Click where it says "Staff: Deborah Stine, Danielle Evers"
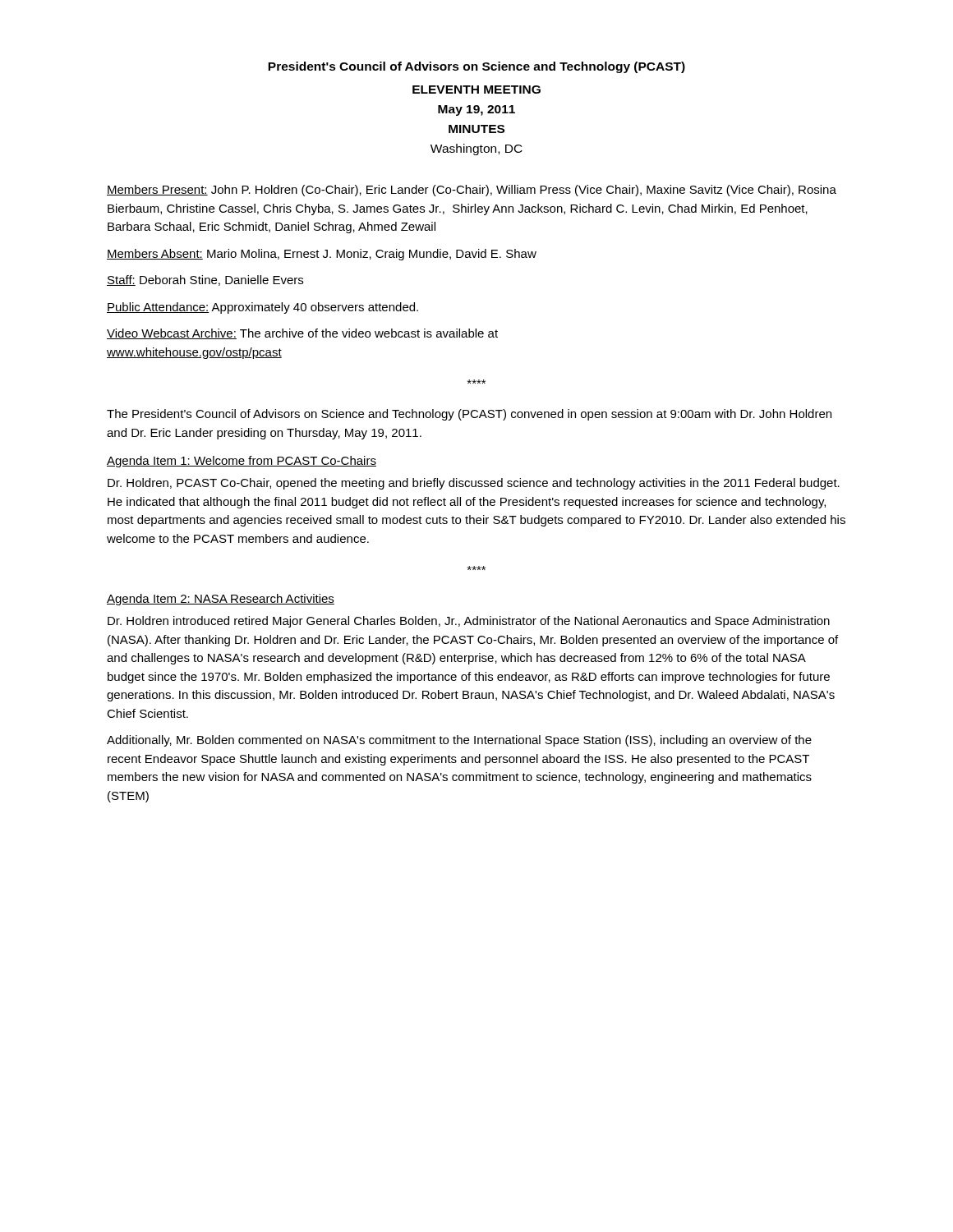The width and height of the screenshot is (953, 1232). click(x=205, y=280)
